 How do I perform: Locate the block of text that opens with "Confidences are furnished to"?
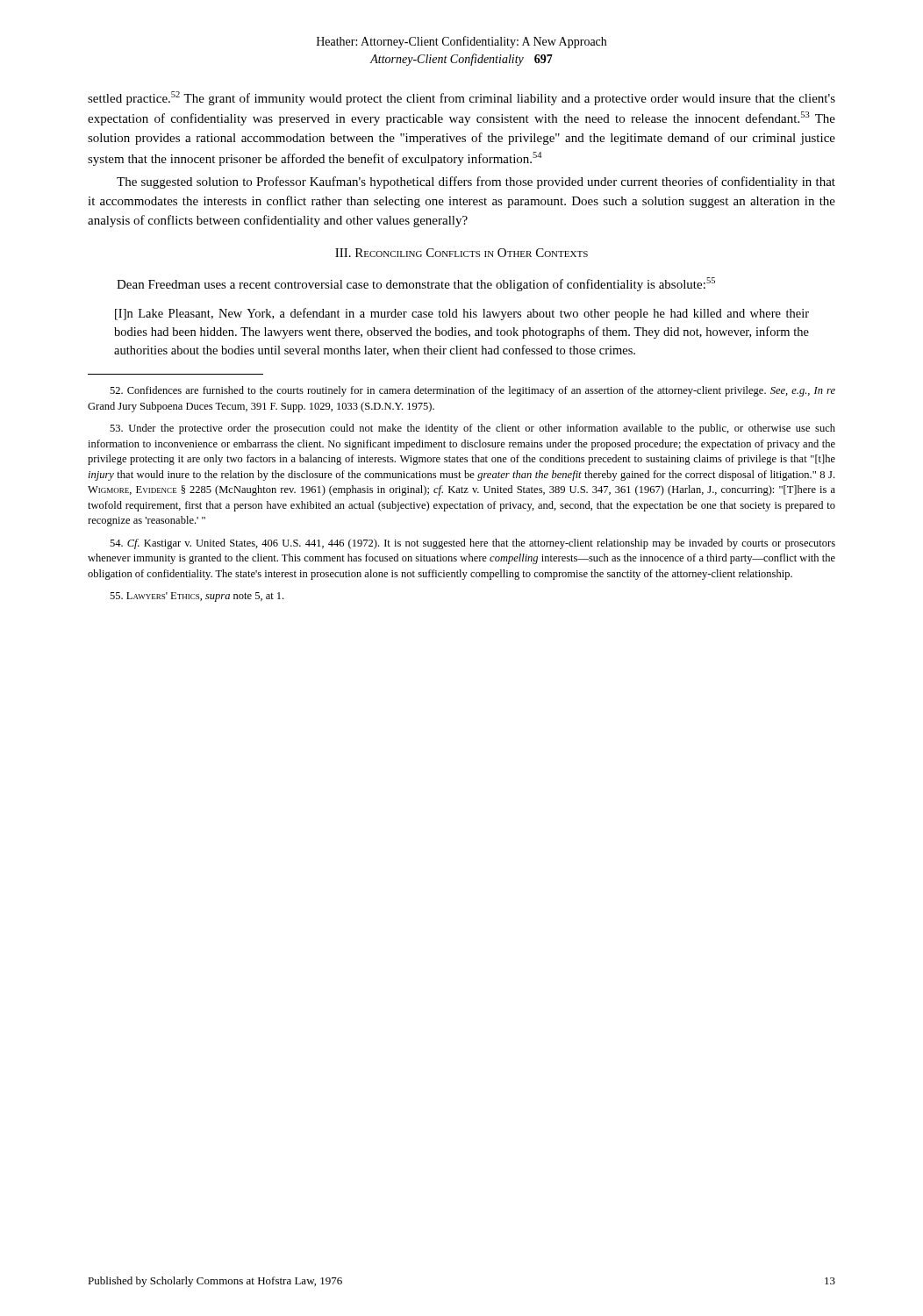pyautogui.click(x=462, y=398)
